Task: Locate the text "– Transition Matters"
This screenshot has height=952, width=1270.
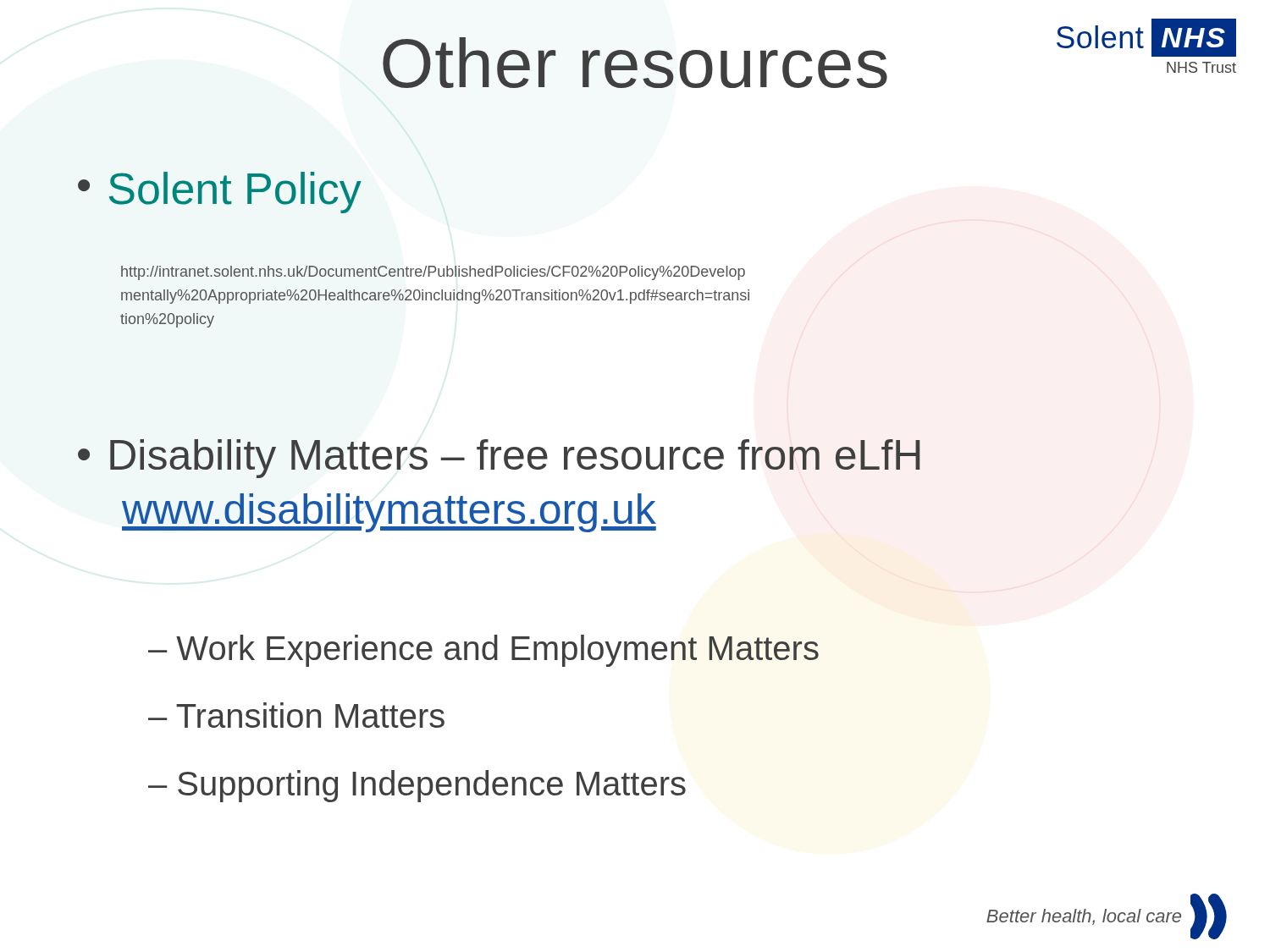Action: (297, 716)
